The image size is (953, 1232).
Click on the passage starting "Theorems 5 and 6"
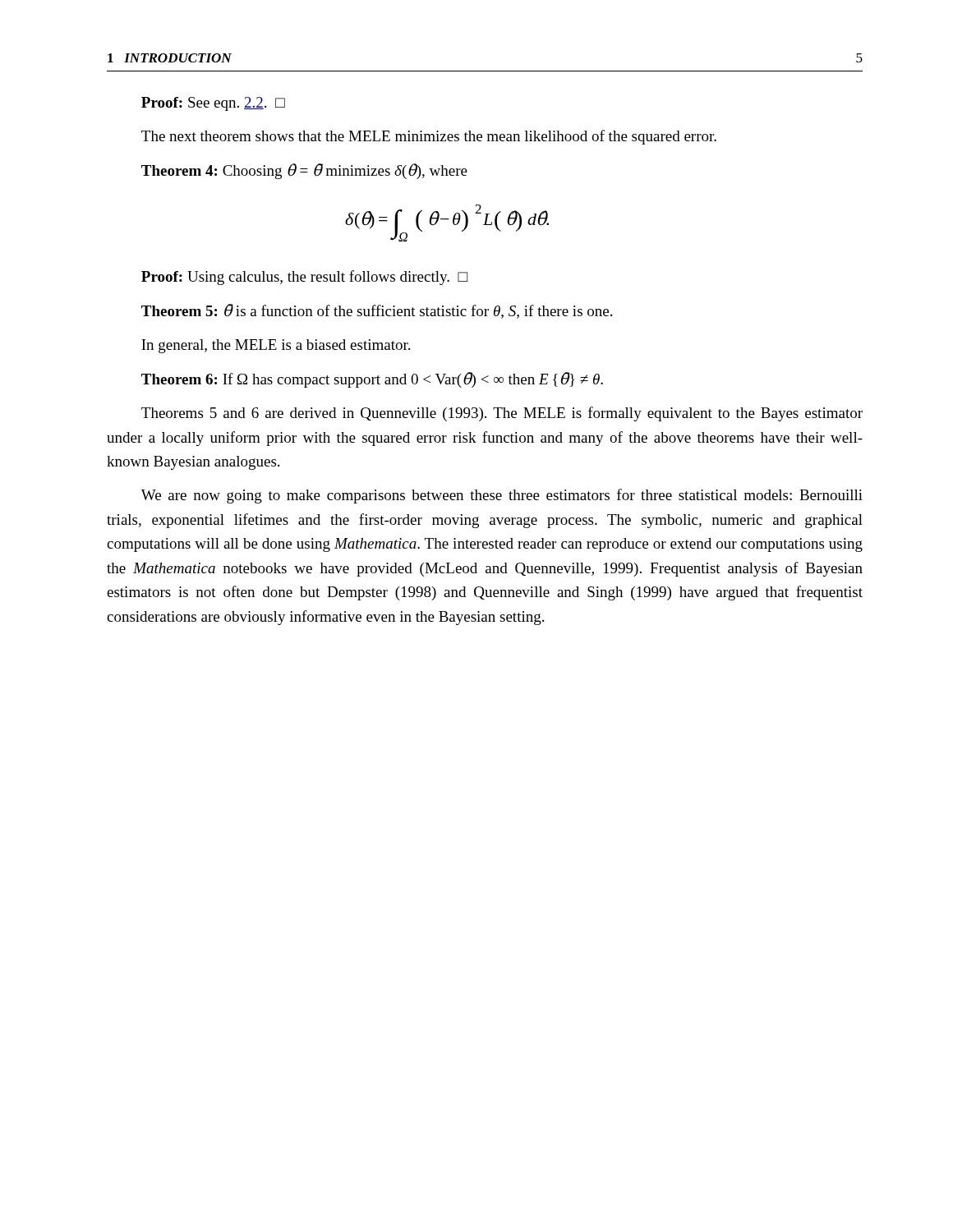click(485, 437)
